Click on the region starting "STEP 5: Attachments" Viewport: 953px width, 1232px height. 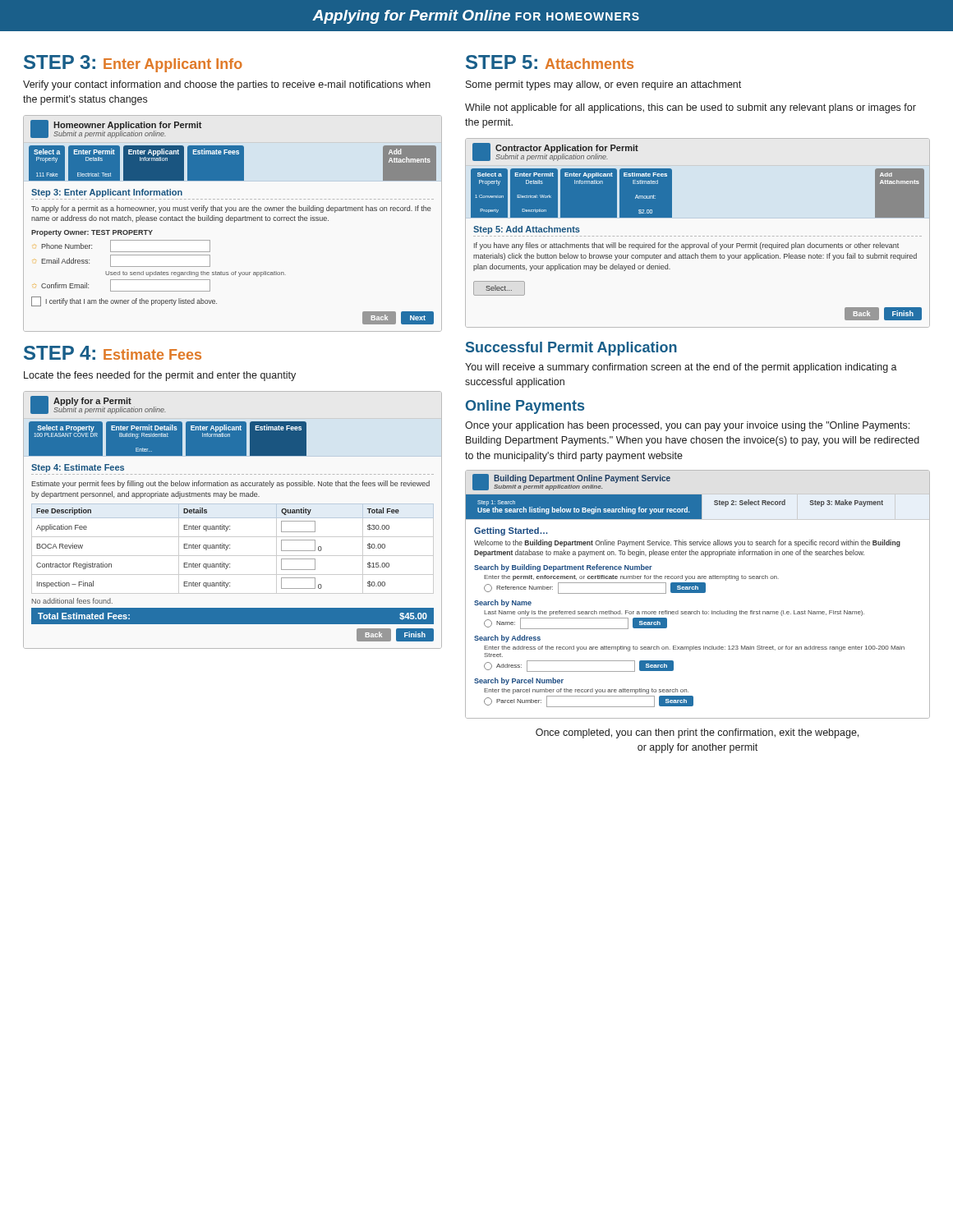(x=550, y=62)
